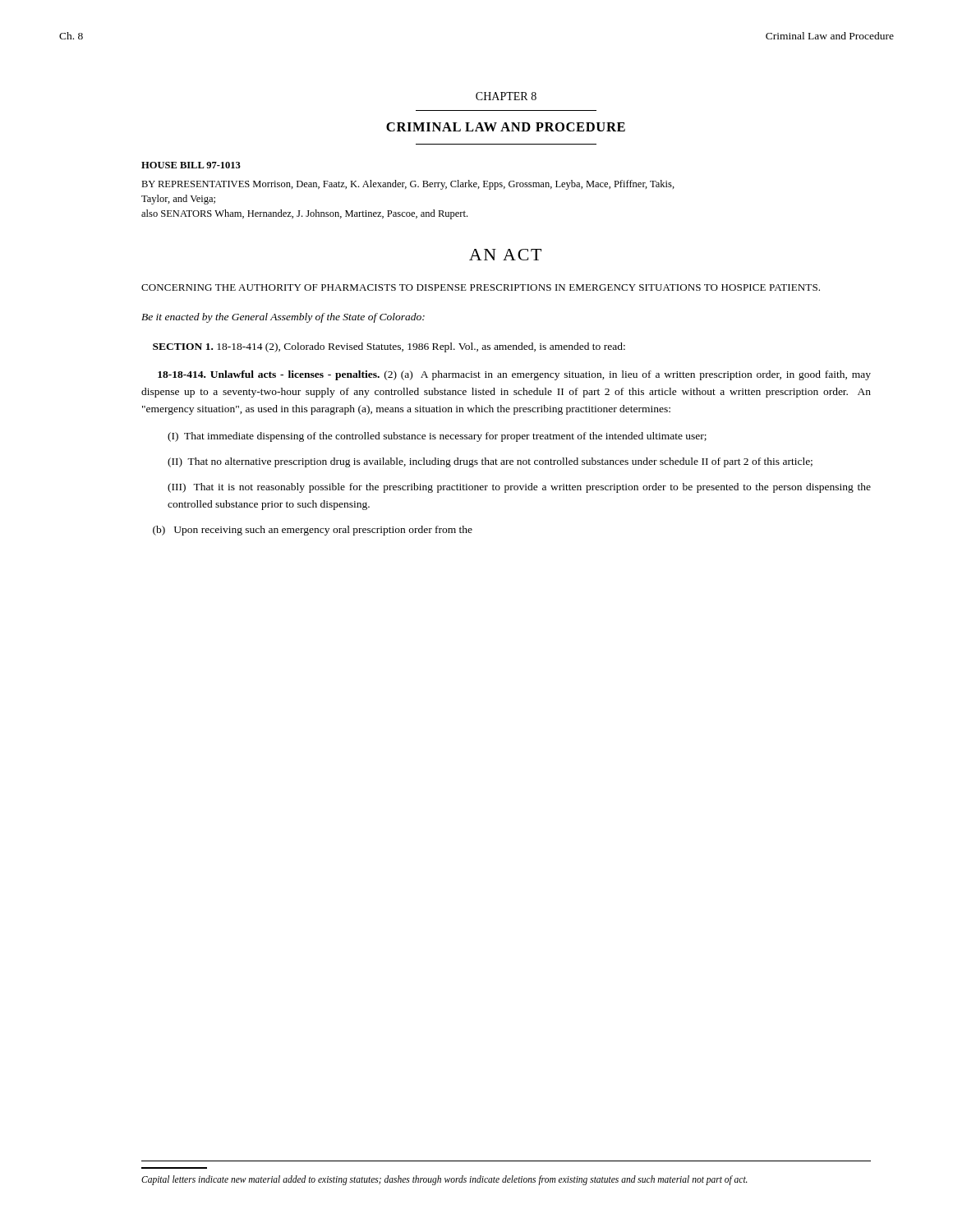
Task: Point to the block beginning "SECTION 1. 18-18-414 (2), Colorado Revised"
Action: tap(384, 346)
